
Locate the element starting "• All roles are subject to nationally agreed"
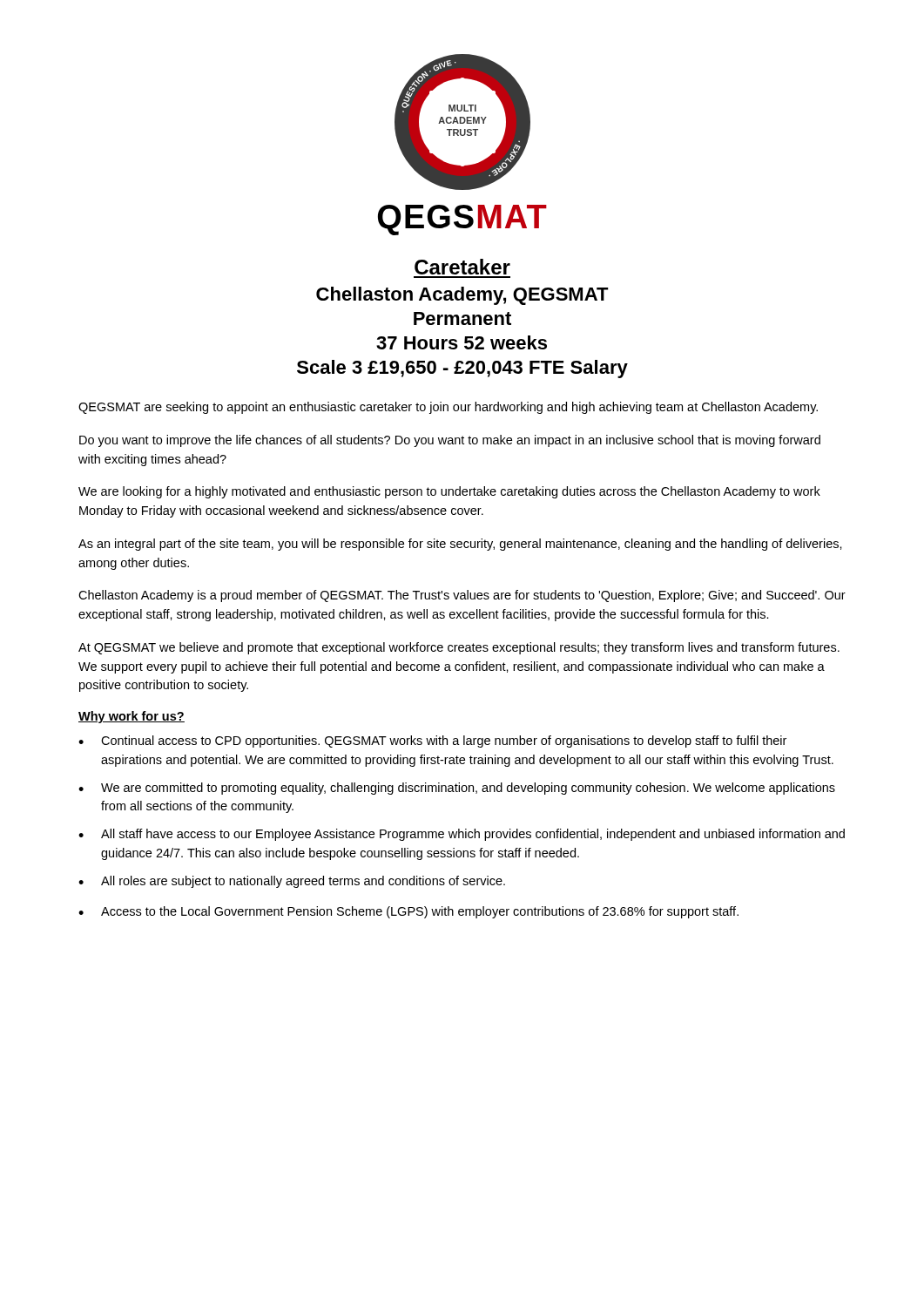coord(462,883)
